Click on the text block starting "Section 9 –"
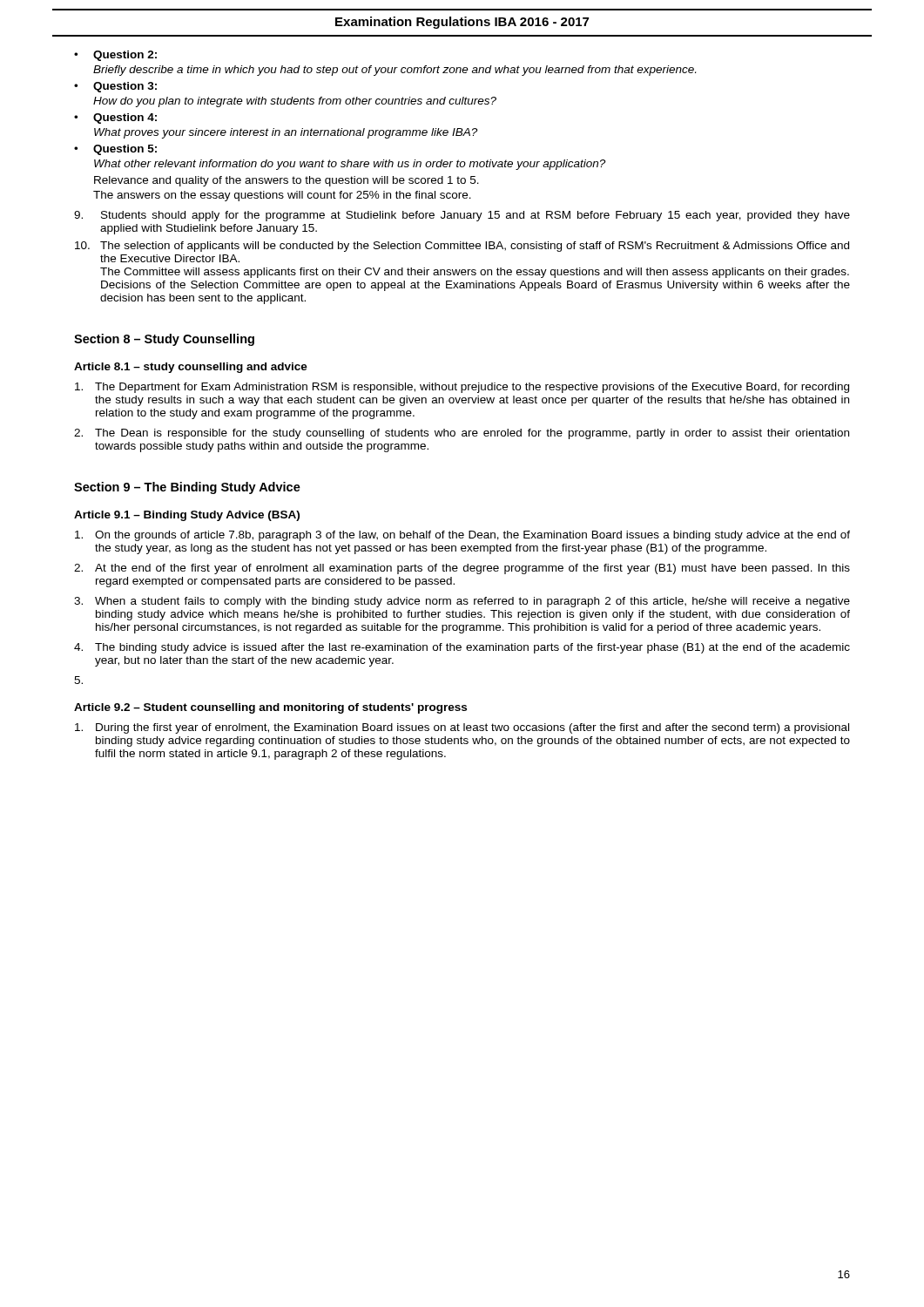Image resolution: width=924 pixels, height=1307 pixels. coord(187,487)
